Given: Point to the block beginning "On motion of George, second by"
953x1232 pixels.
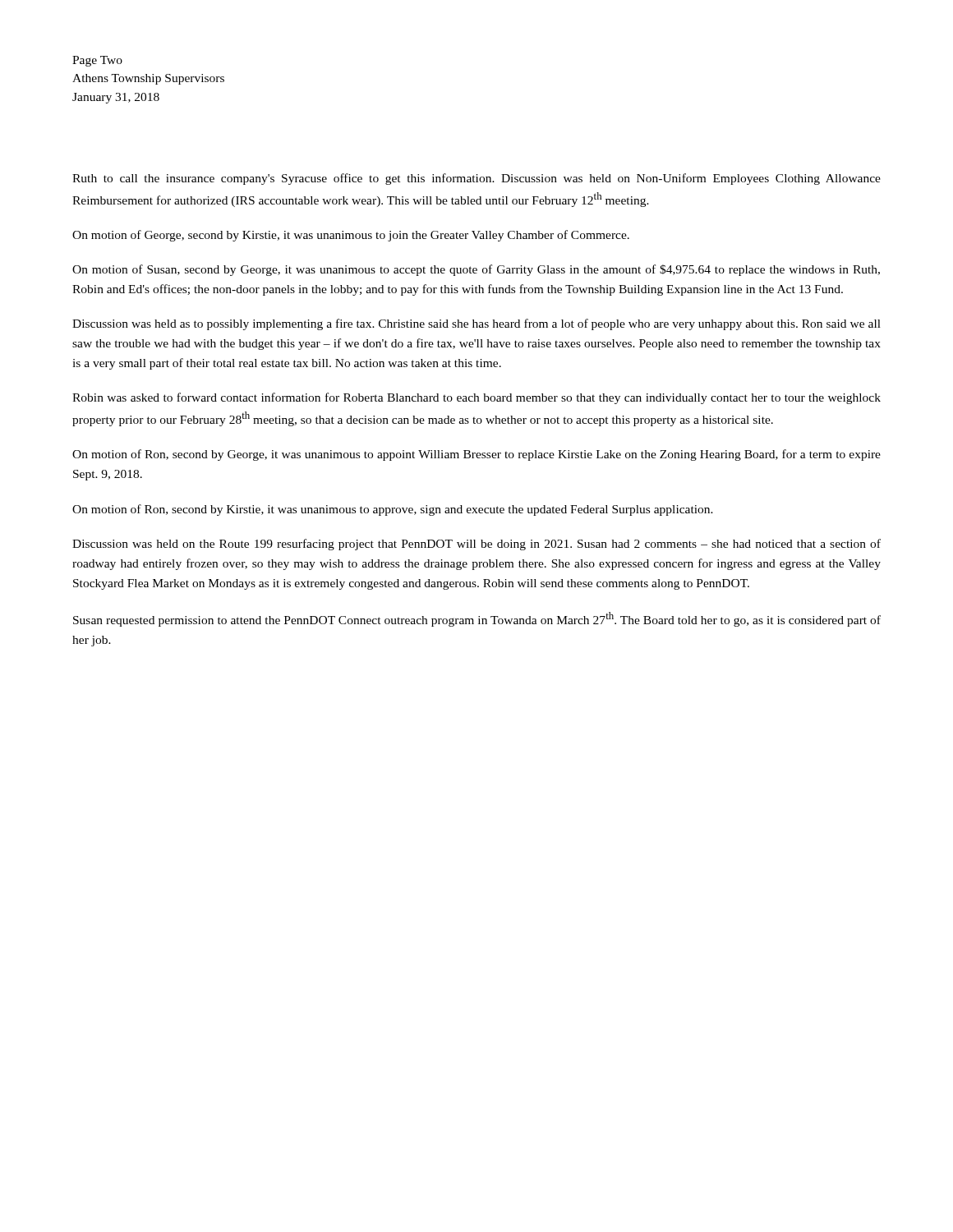Looking at the screenshot, I should click(x=351, y=235).
